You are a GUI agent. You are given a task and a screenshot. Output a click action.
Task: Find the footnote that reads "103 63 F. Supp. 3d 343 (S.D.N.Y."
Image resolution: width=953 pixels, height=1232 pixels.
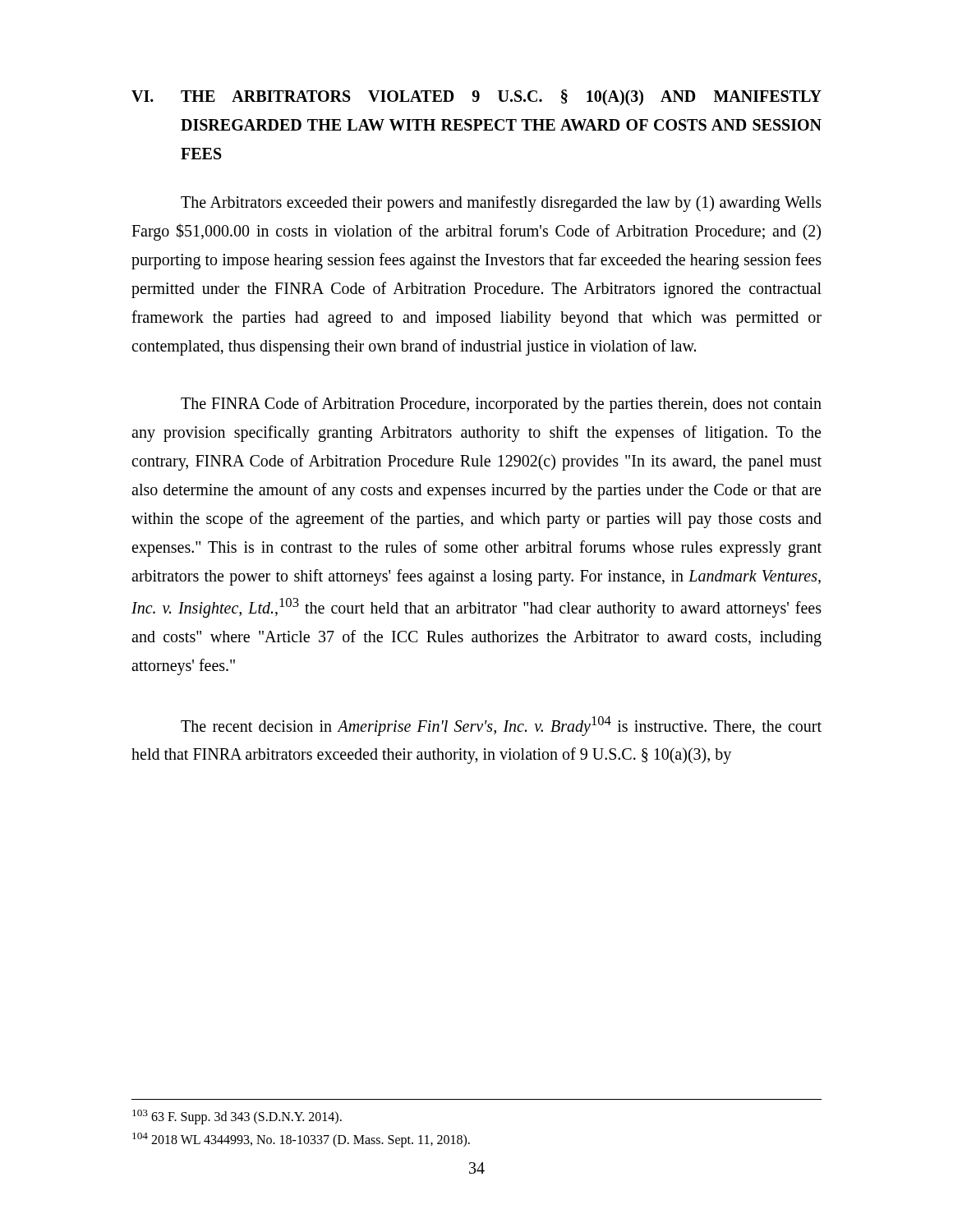(237, 1115)
